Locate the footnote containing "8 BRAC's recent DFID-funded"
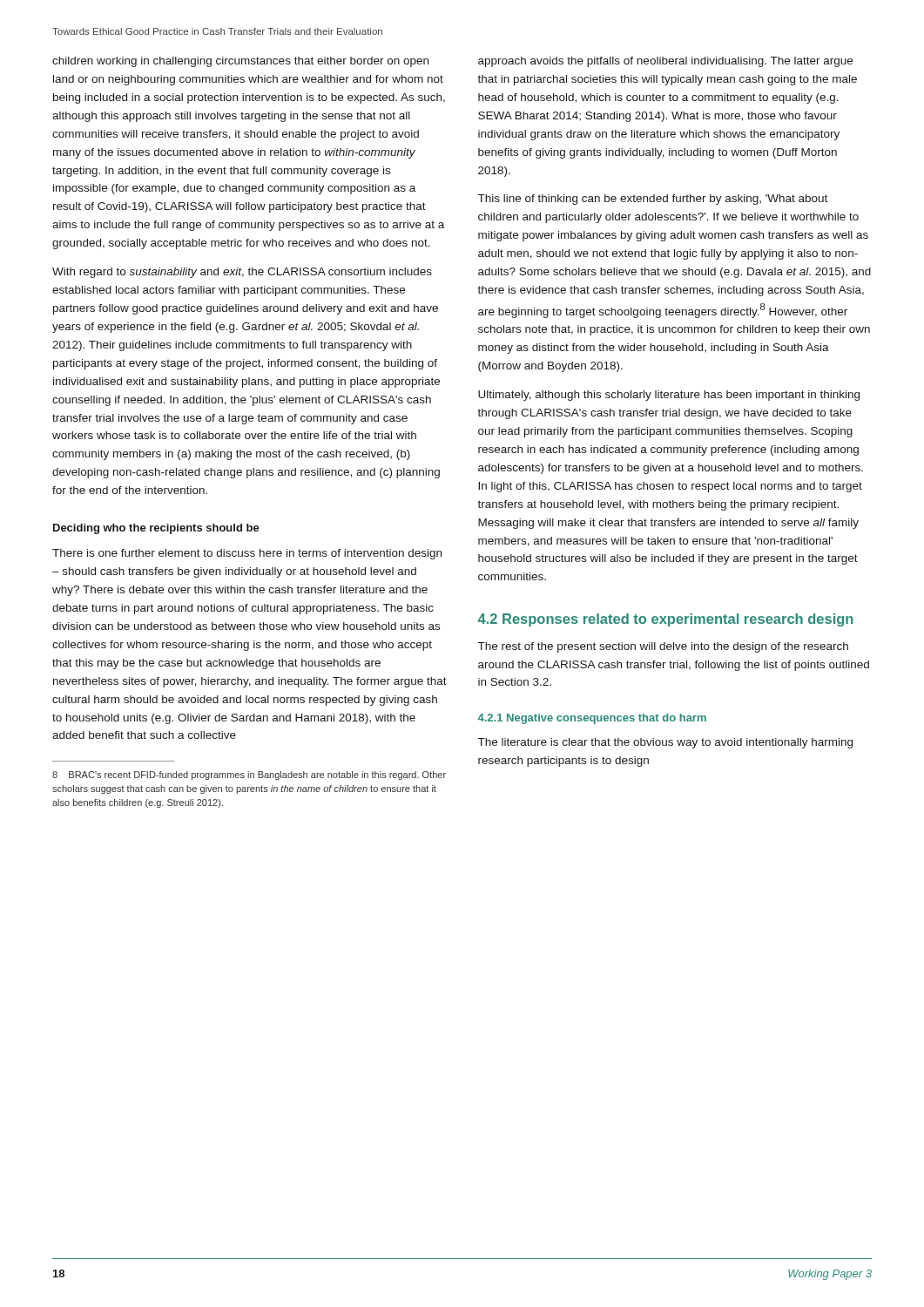 pos(249,790)
